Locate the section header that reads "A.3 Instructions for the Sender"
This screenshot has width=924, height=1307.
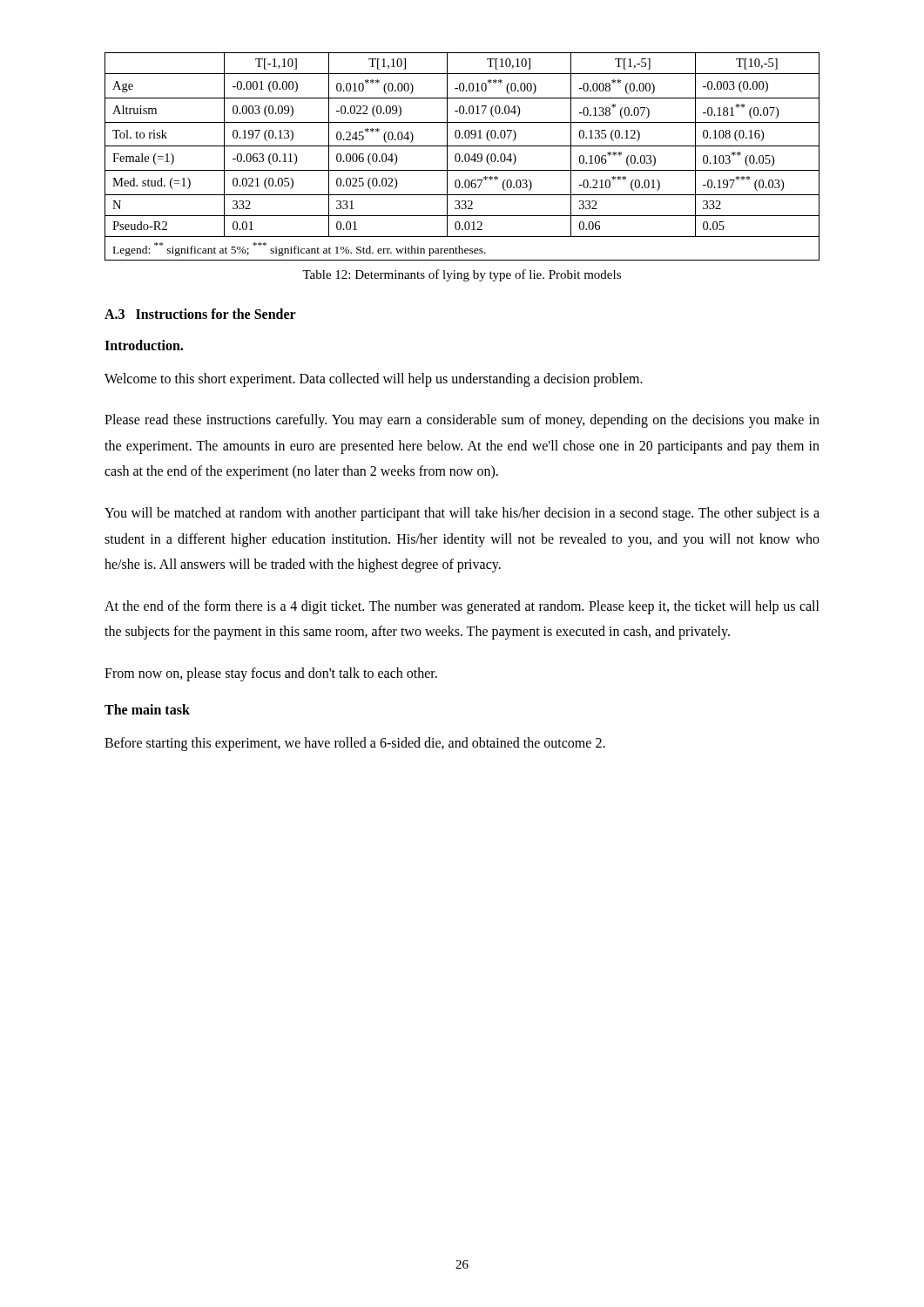coord(200,314)
